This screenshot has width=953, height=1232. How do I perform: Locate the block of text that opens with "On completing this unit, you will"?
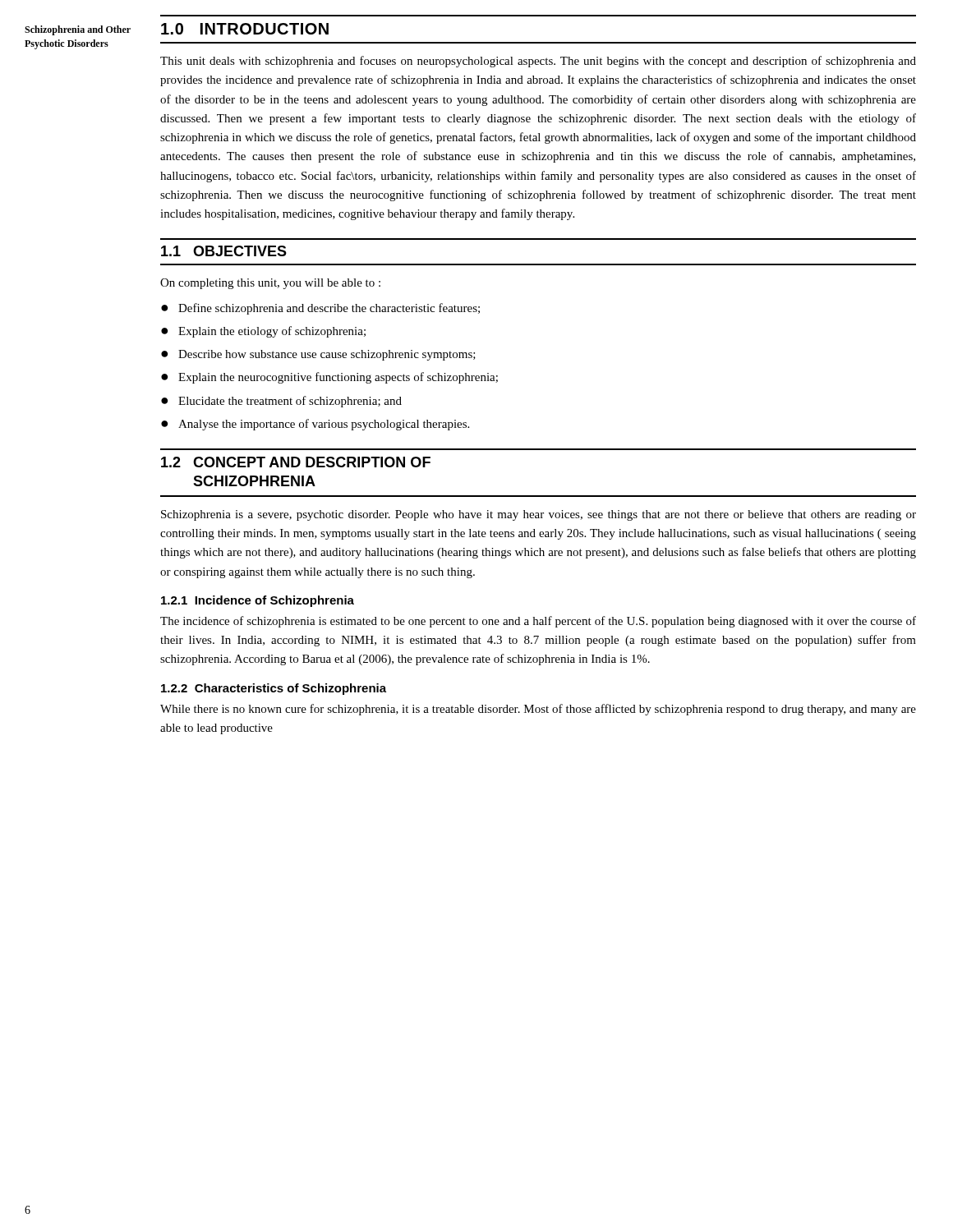click(x=271, y=283)
